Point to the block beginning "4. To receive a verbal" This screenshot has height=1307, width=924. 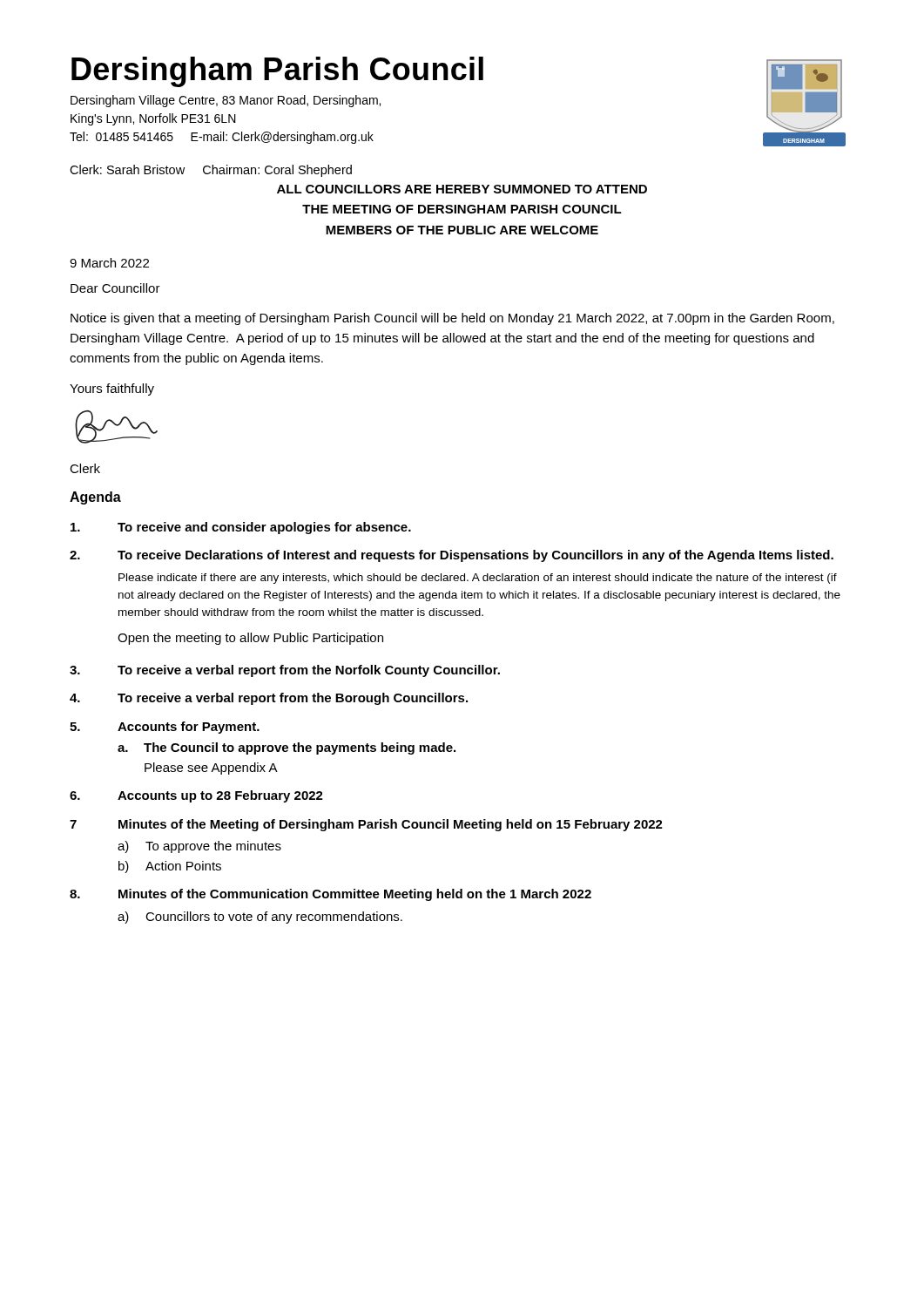pyautogui.click(x=462, y=698)
